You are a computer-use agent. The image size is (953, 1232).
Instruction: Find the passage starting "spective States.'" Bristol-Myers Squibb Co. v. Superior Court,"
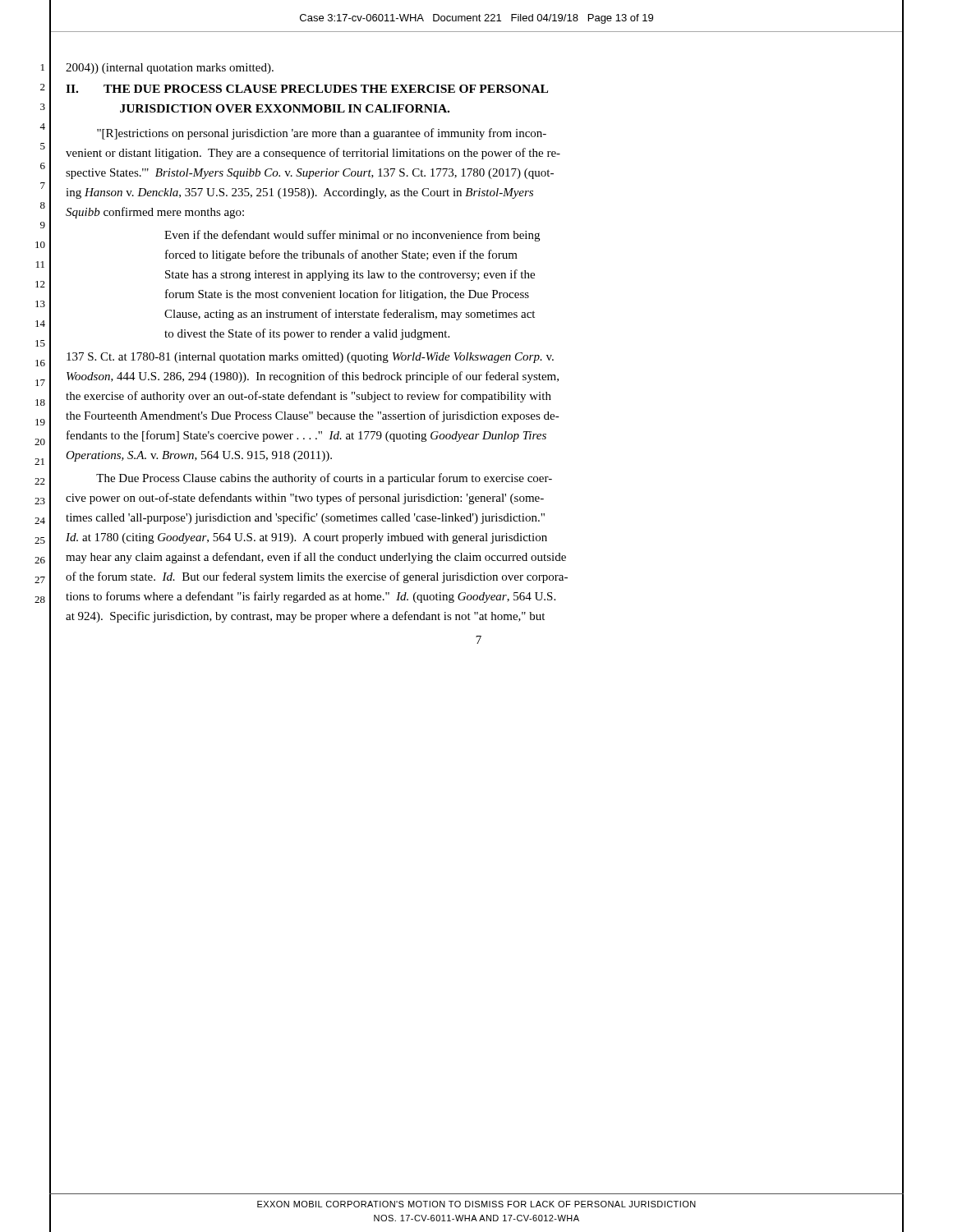pyautogui.click(x=310, y=173)
